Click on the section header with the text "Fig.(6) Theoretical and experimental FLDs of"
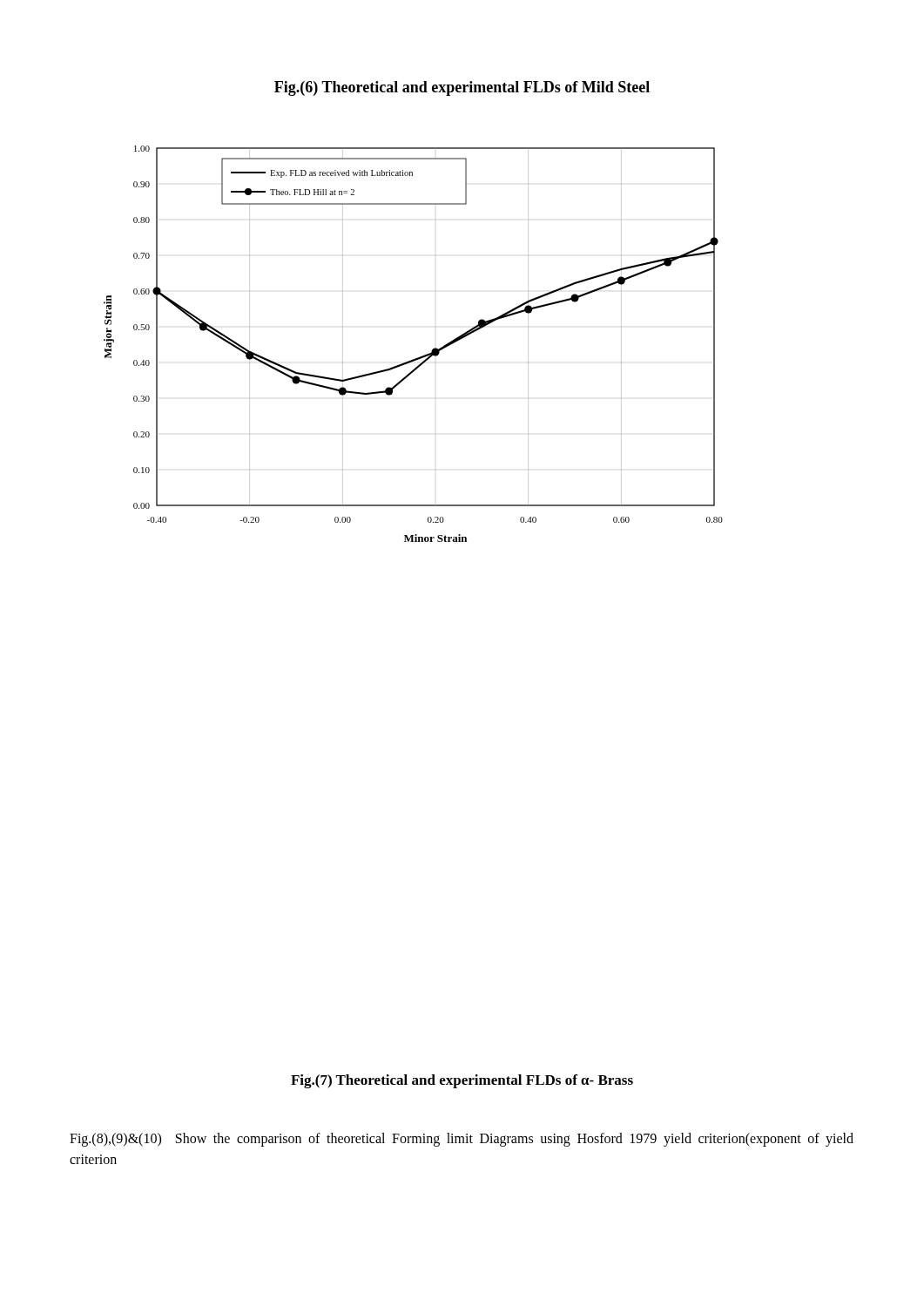This screenshot has width=924, height=1307. (462, 87)
